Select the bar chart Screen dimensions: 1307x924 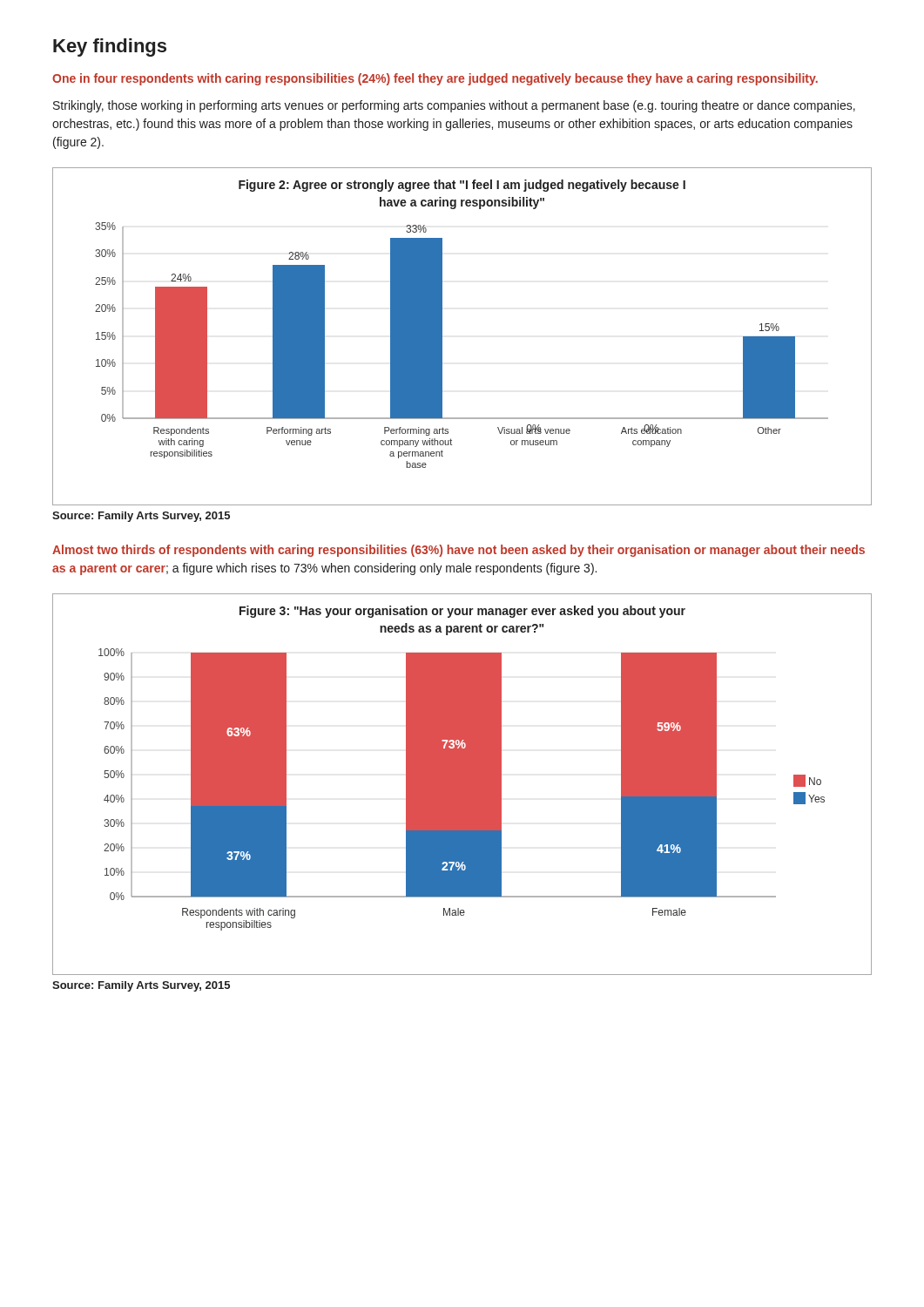click(462, 336)
